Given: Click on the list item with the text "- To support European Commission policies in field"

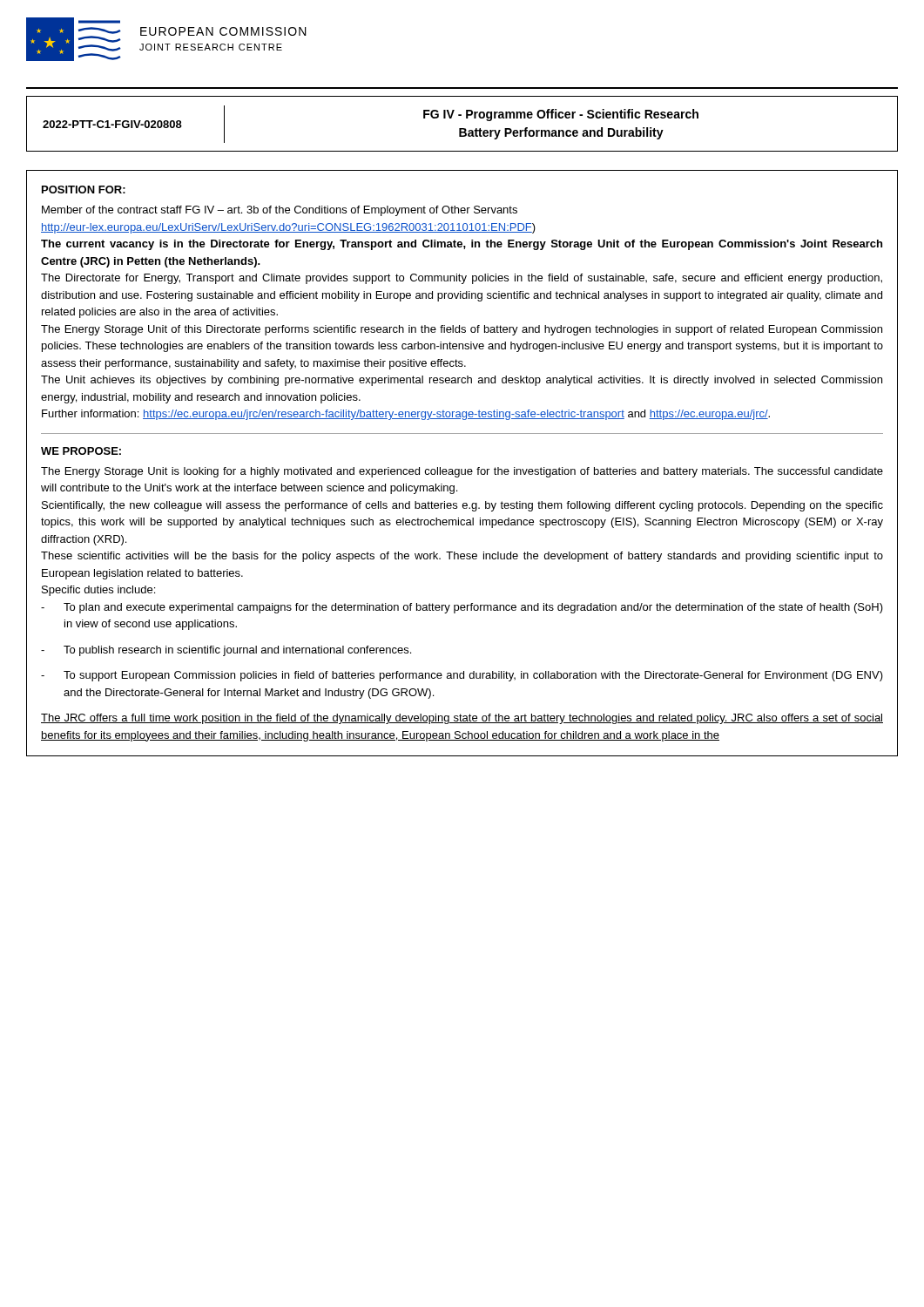Looking at the screenshot, I should 462,684.
